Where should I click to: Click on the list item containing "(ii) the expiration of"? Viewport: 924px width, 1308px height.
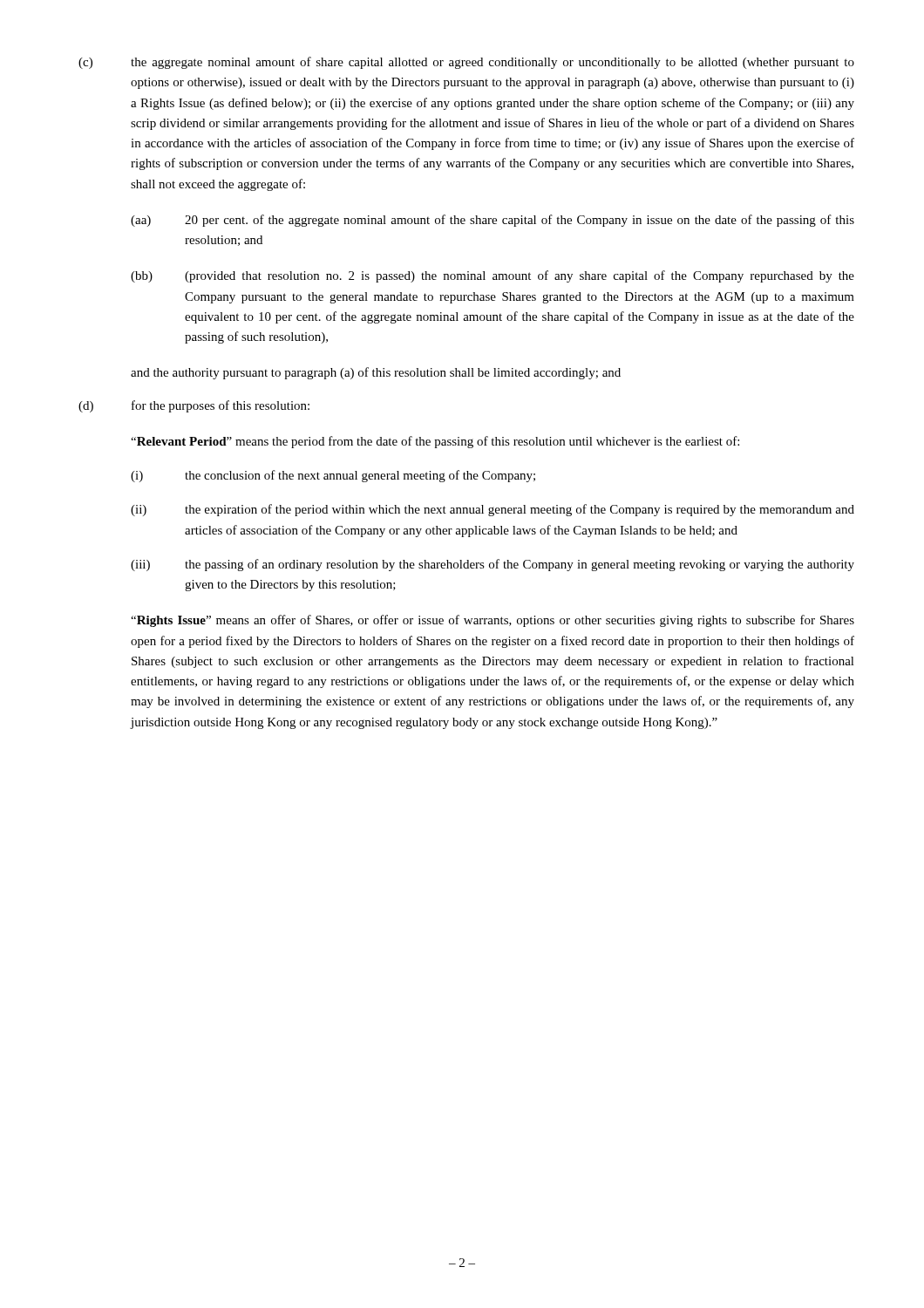[x=492, y=520]
